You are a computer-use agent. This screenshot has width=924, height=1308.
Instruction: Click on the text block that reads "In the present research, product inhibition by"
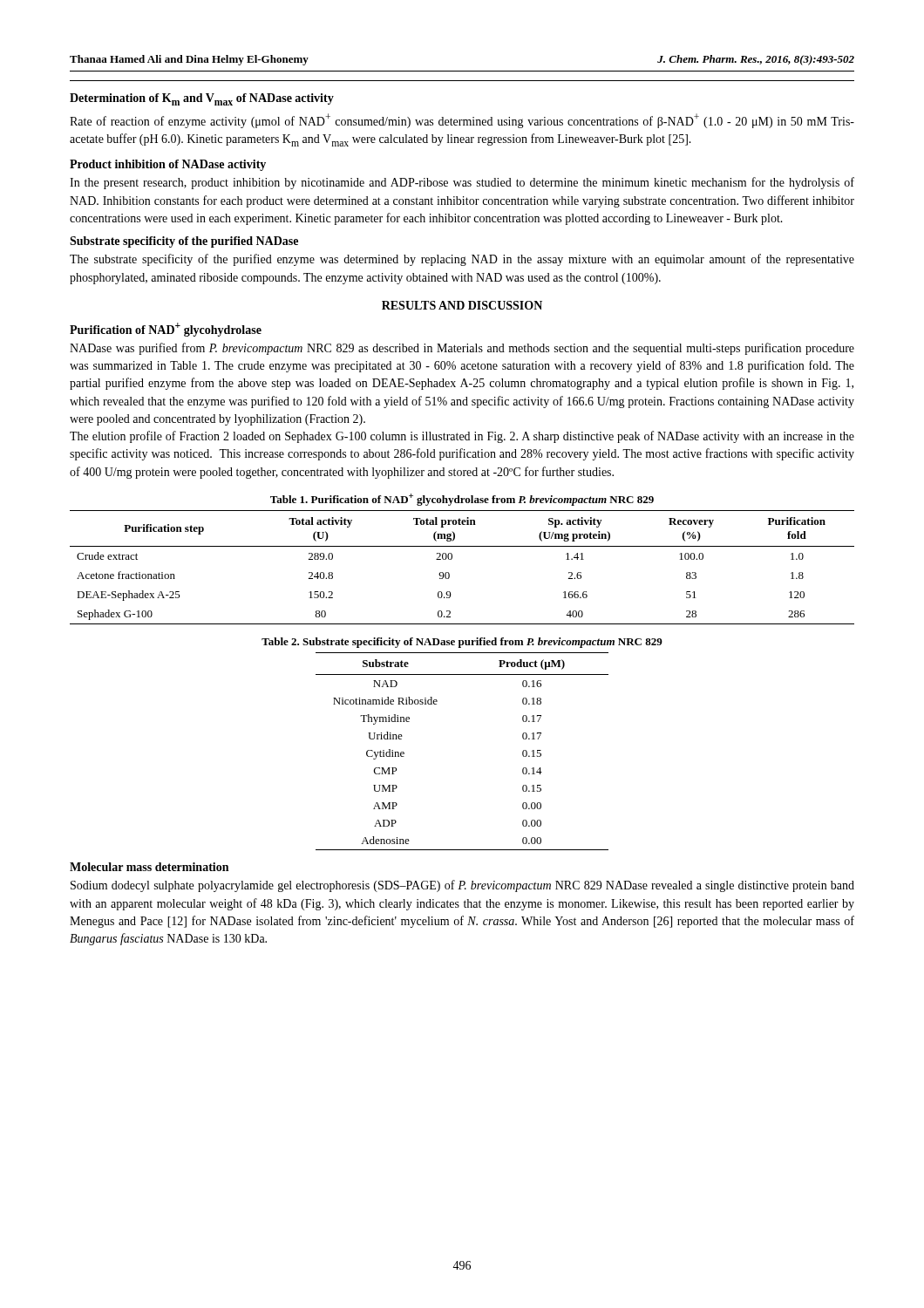click(x=462, y=201)
